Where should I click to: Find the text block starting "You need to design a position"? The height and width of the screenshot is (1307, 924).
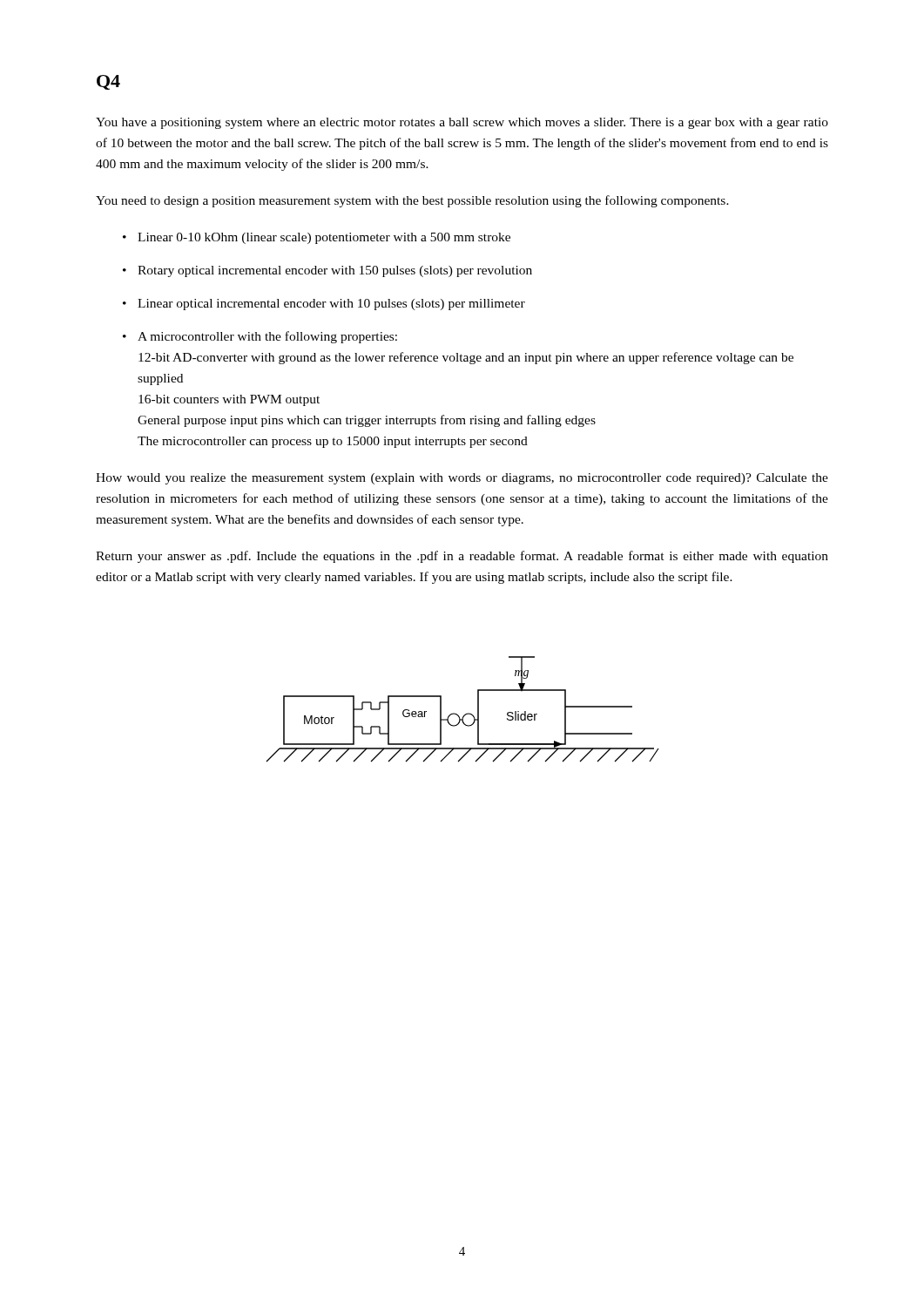pos(462,200)
